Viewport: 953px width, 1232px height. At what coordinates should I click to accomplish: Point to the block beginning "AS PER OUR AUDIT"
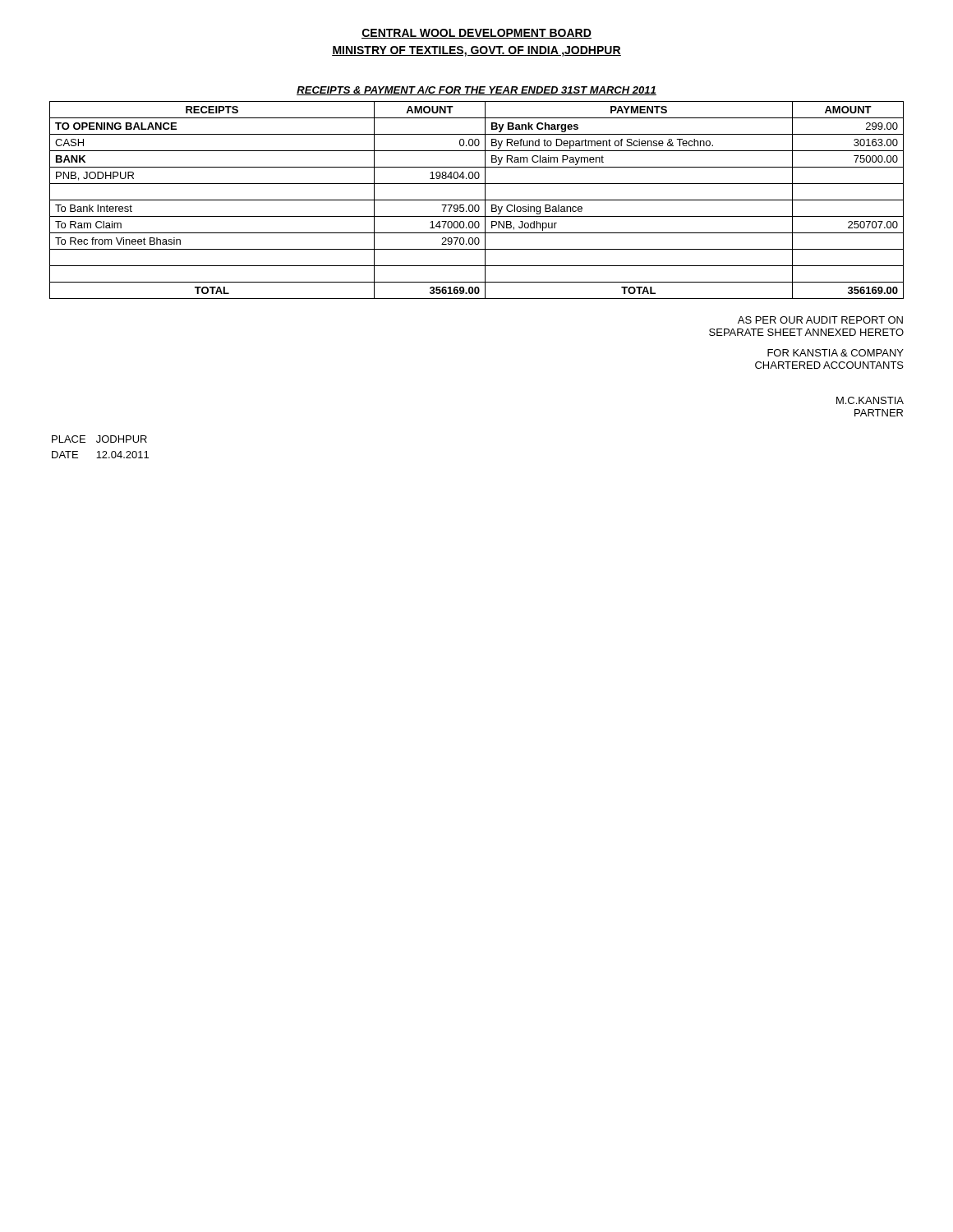pos(806,326)
